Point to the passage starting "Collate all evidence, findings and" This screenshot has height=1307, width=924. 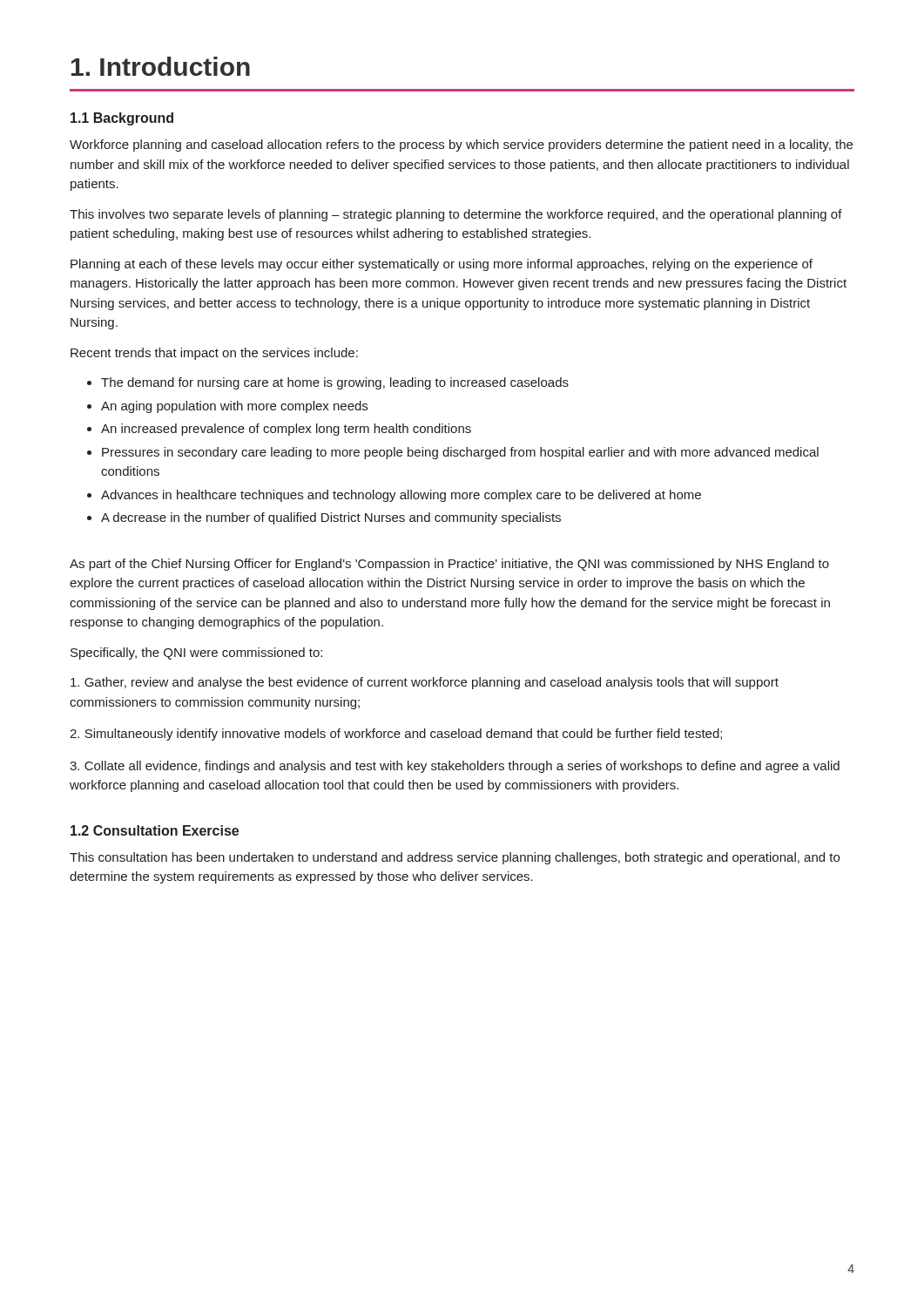pos(455,775)
